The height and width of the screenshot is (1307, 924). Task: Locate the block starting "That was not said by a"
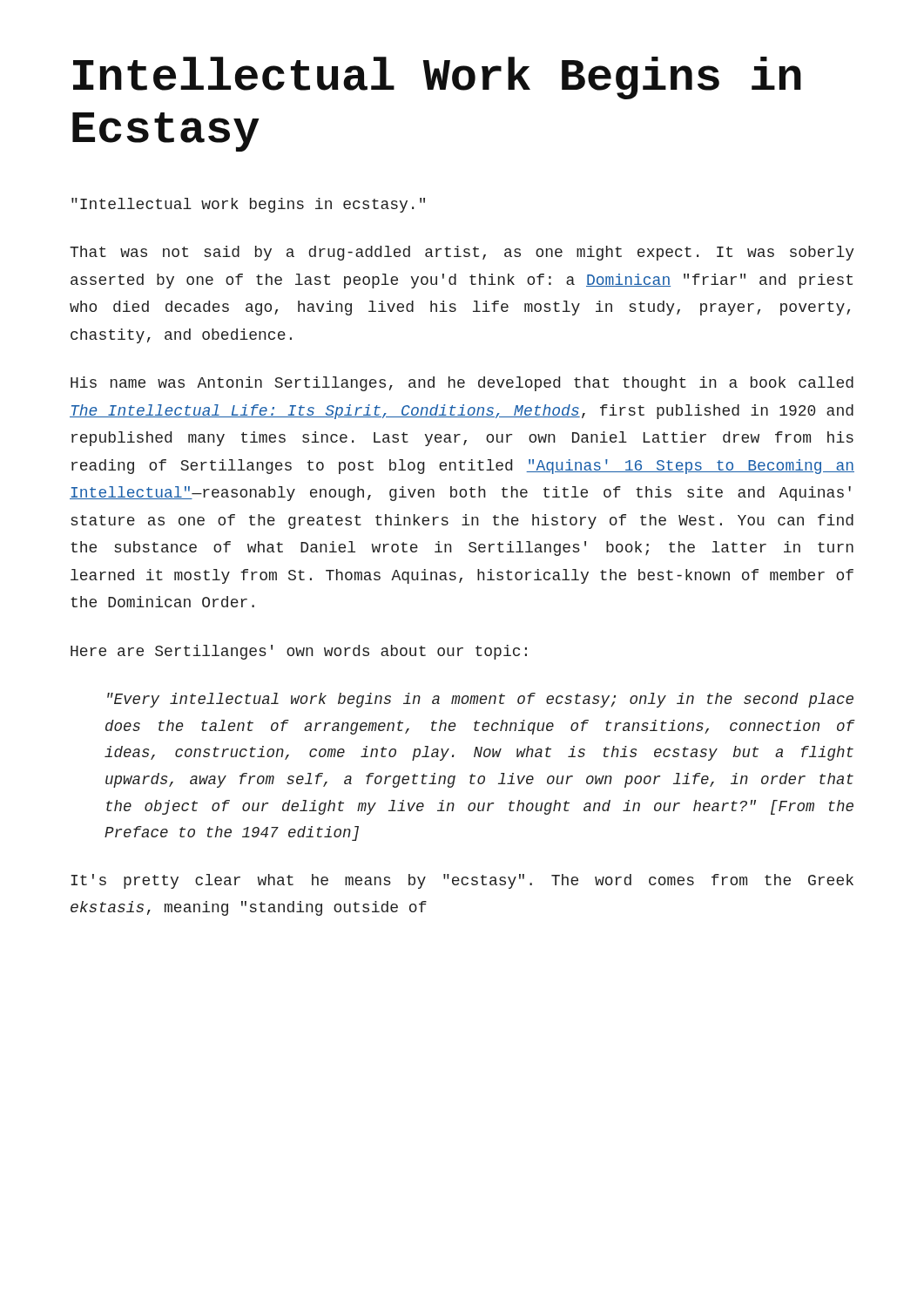(x=462, y=294)
